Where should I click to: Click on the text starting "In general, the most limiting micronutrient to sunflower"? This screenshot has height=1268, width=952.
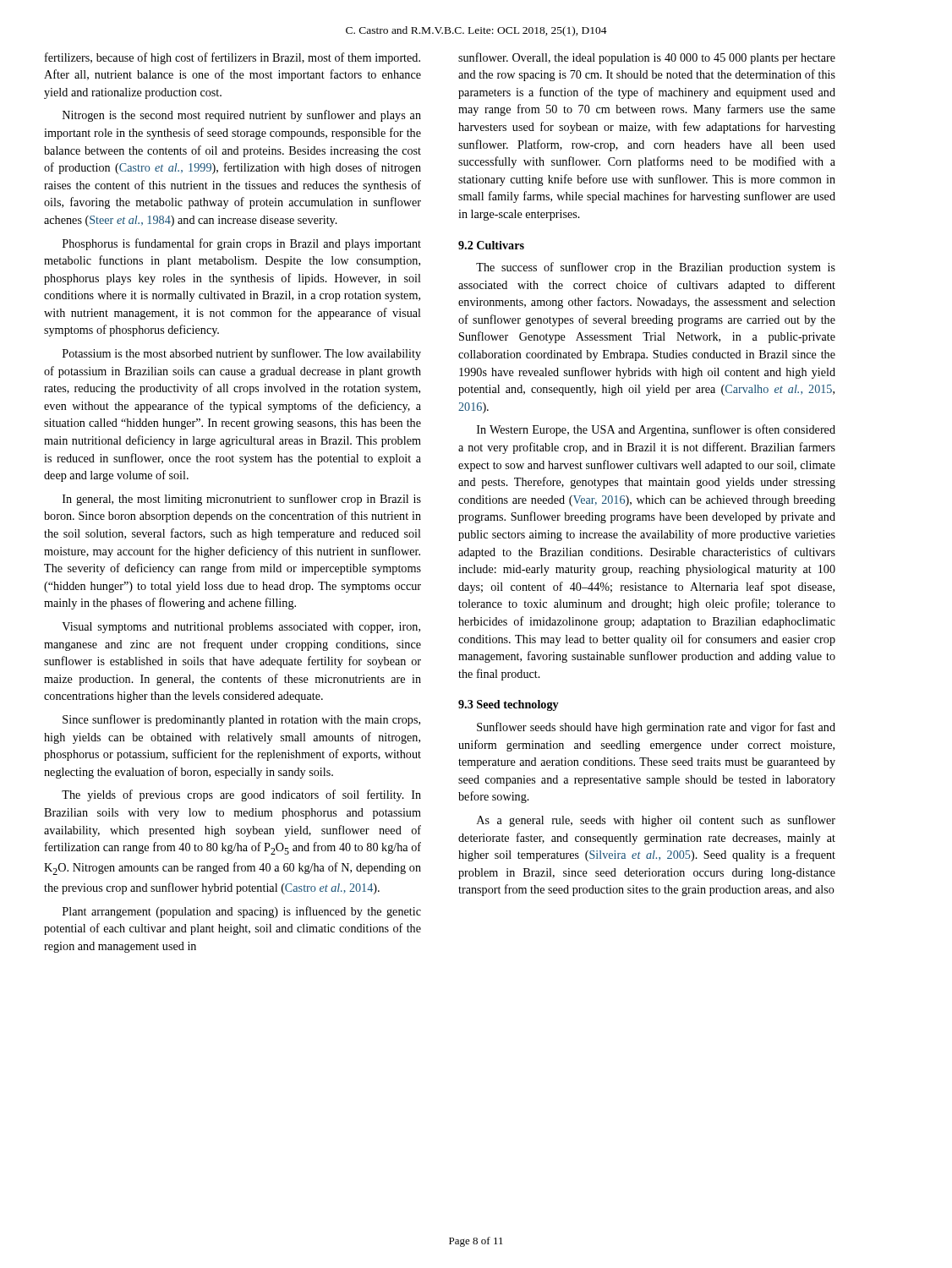point(233,551)
